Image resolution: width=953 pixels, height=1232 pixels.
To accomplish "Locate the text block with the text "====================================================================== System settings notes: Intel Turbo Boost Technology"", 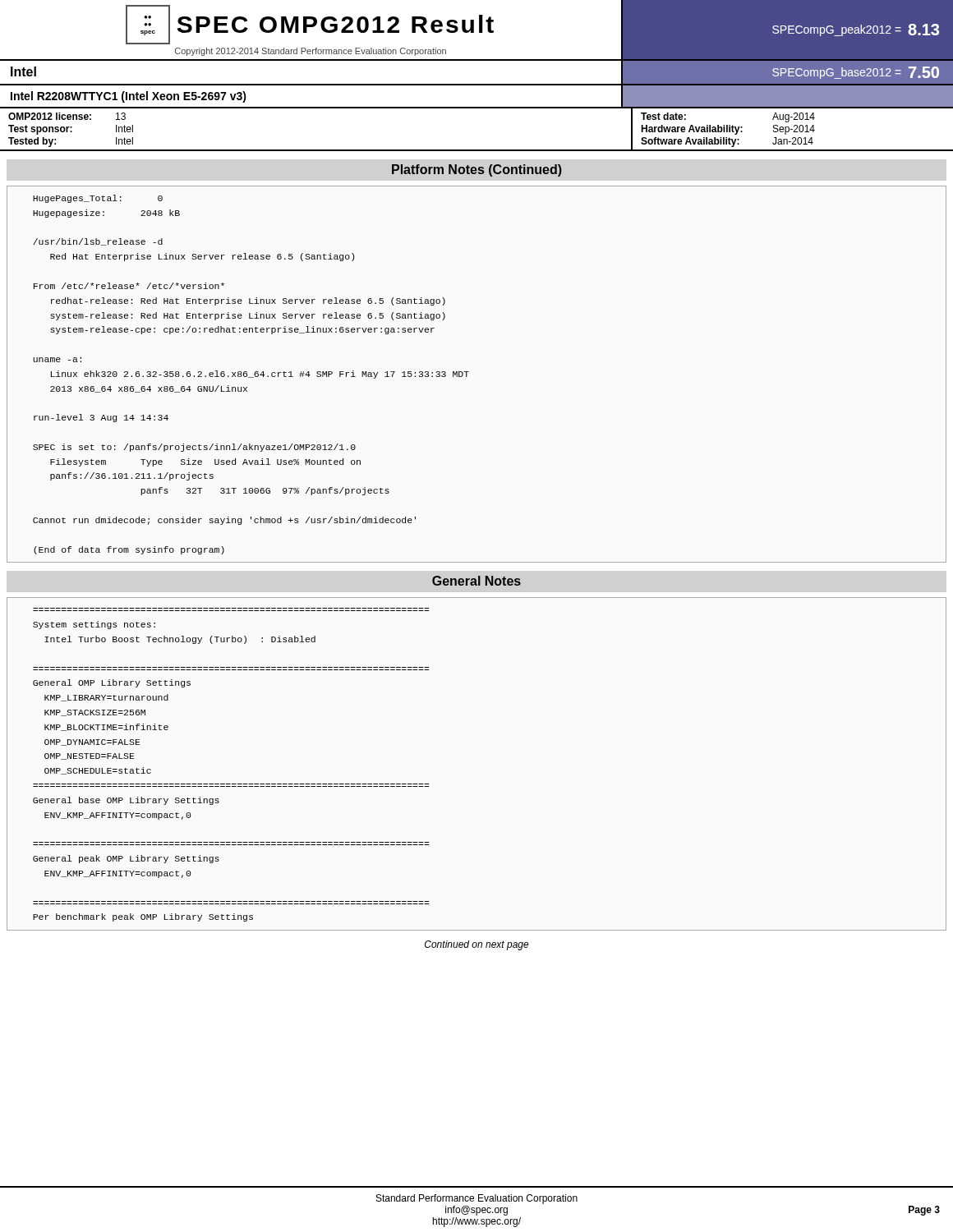I will click(94, 625).
